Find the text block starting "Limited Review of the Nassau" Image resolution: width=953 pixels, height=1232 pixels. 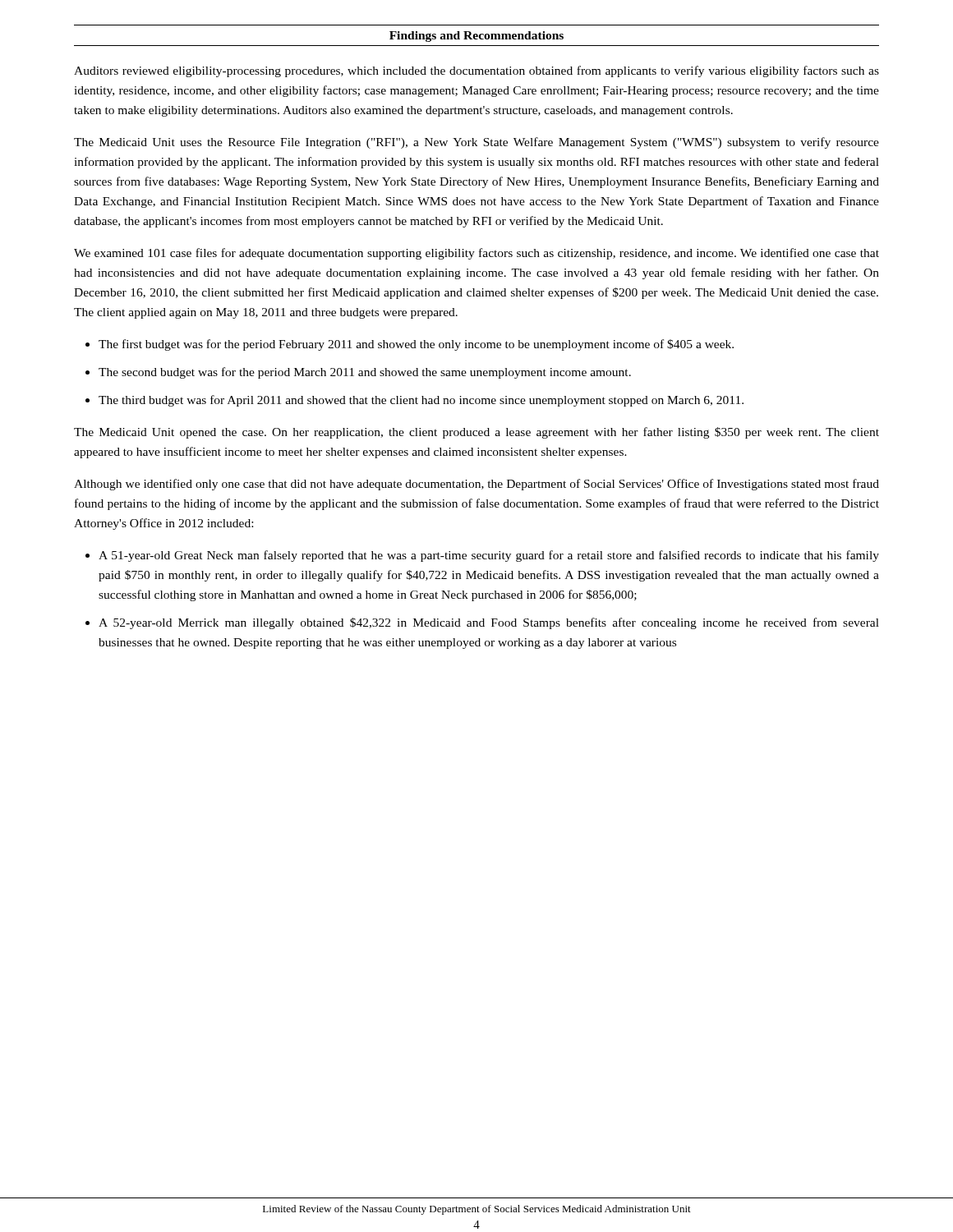pos(476,1209)
